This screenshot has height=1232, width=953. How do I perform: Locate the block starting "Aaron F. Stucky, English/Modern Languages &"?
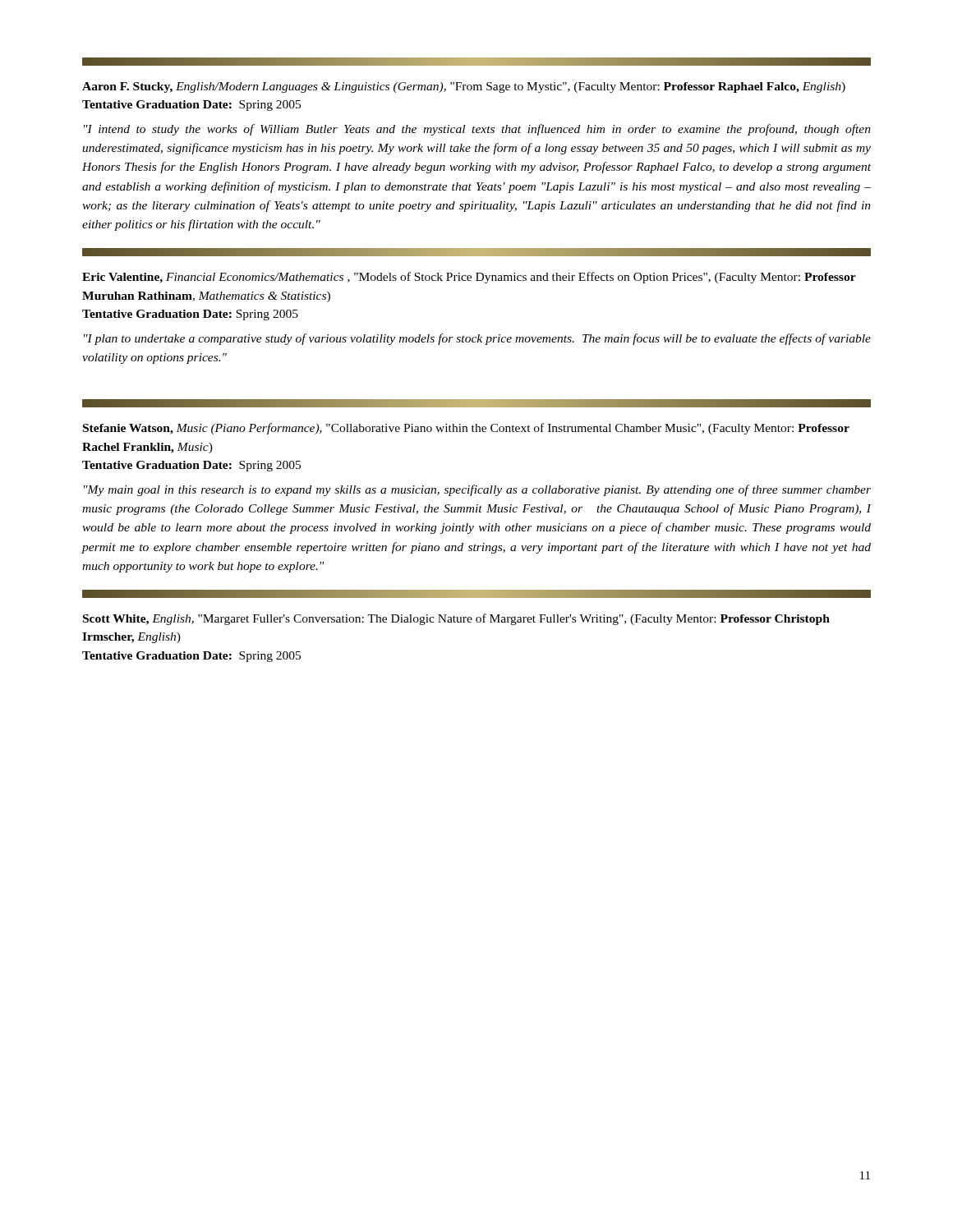click(x=464, y=95)
